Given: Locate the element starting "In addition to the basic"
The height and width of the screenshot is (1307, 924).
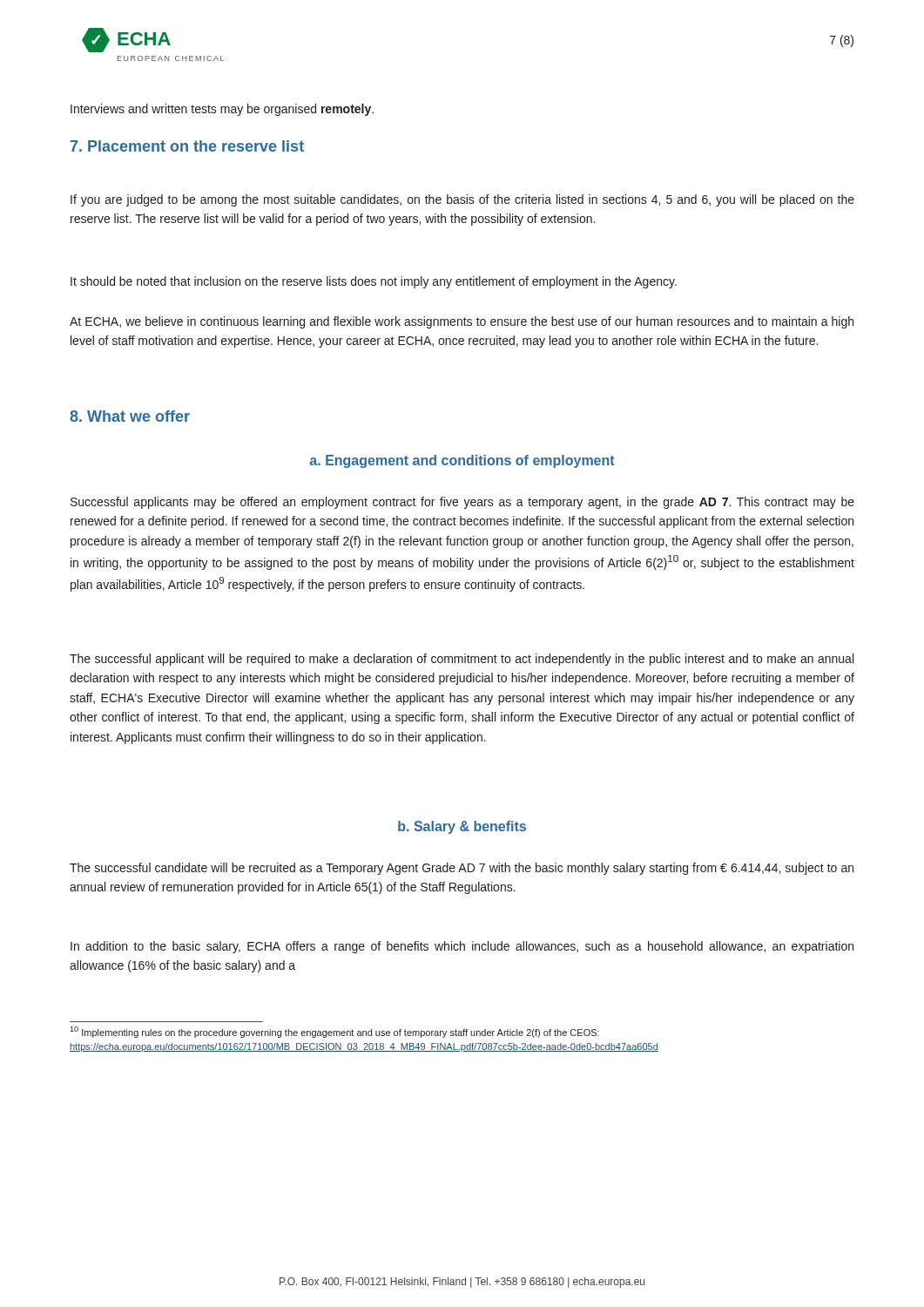Looking at the screenshot, I should coord(462,956).
